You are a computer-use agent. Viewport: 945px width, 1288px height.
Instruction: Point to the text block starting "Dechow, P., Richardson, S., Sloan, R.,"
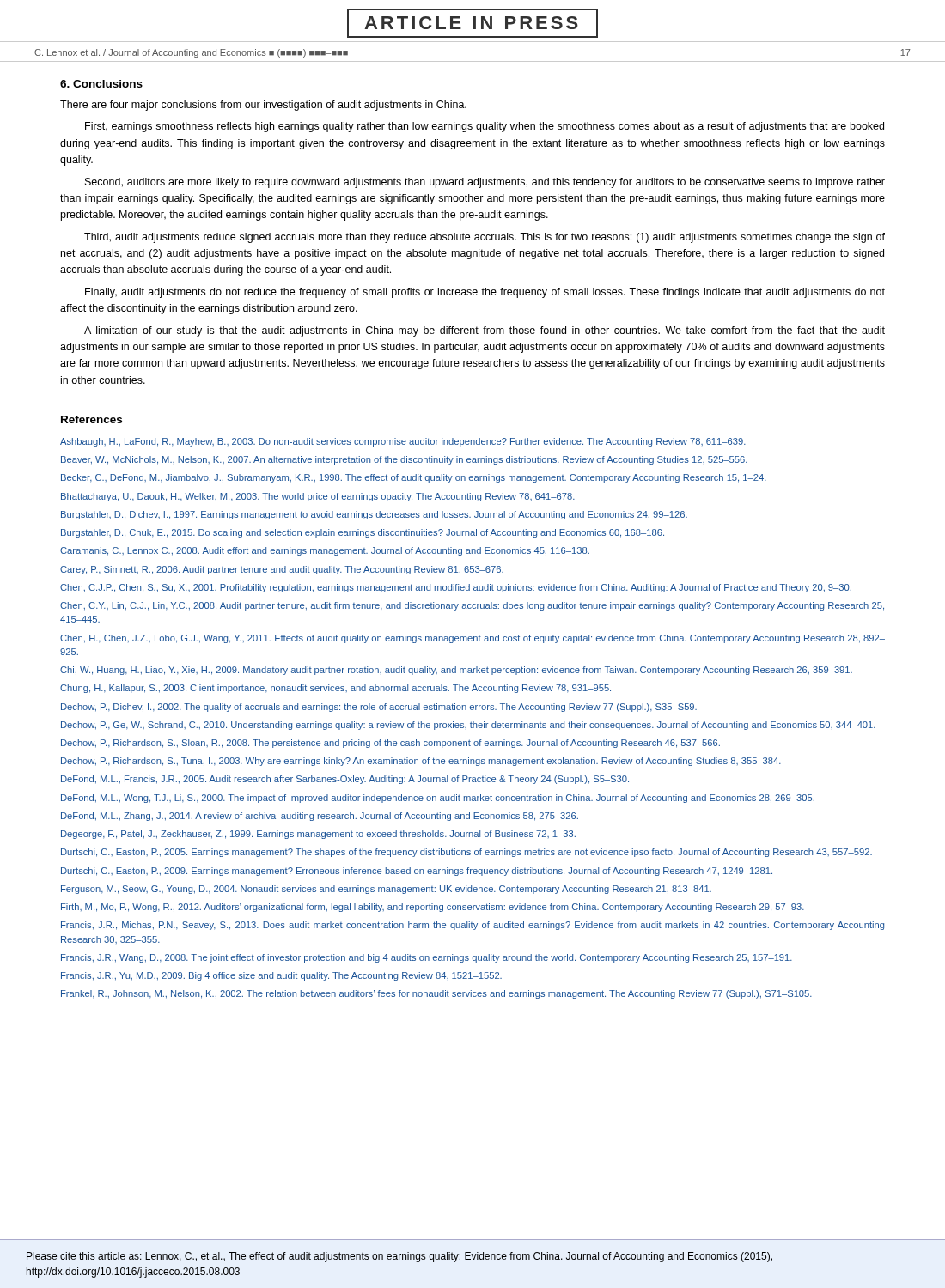390,743
